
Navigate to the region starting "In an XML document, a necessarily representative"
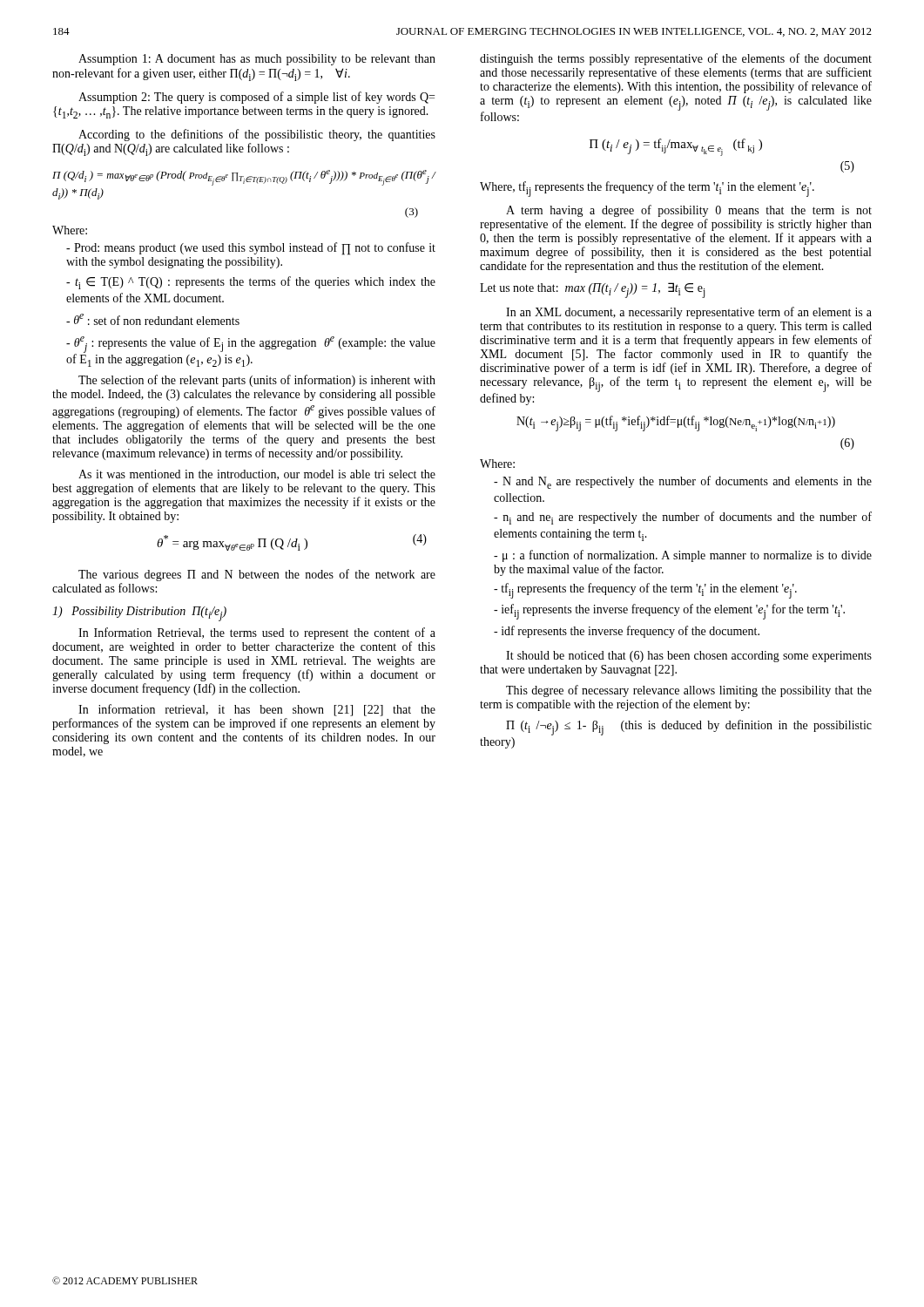click(676, 356)
